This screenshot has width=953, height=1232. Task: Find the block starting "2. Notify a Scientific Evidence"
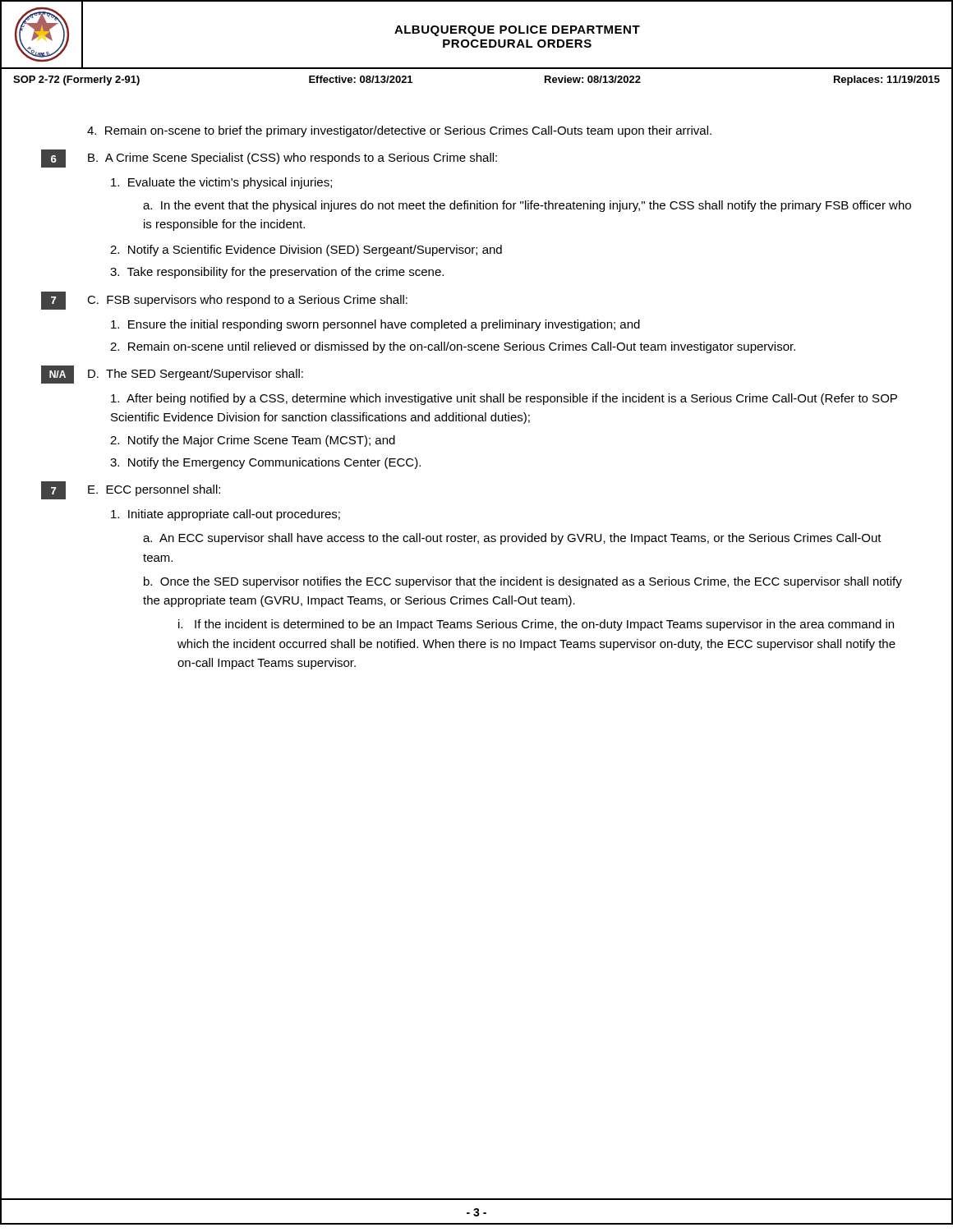click(x=306, y=249)
